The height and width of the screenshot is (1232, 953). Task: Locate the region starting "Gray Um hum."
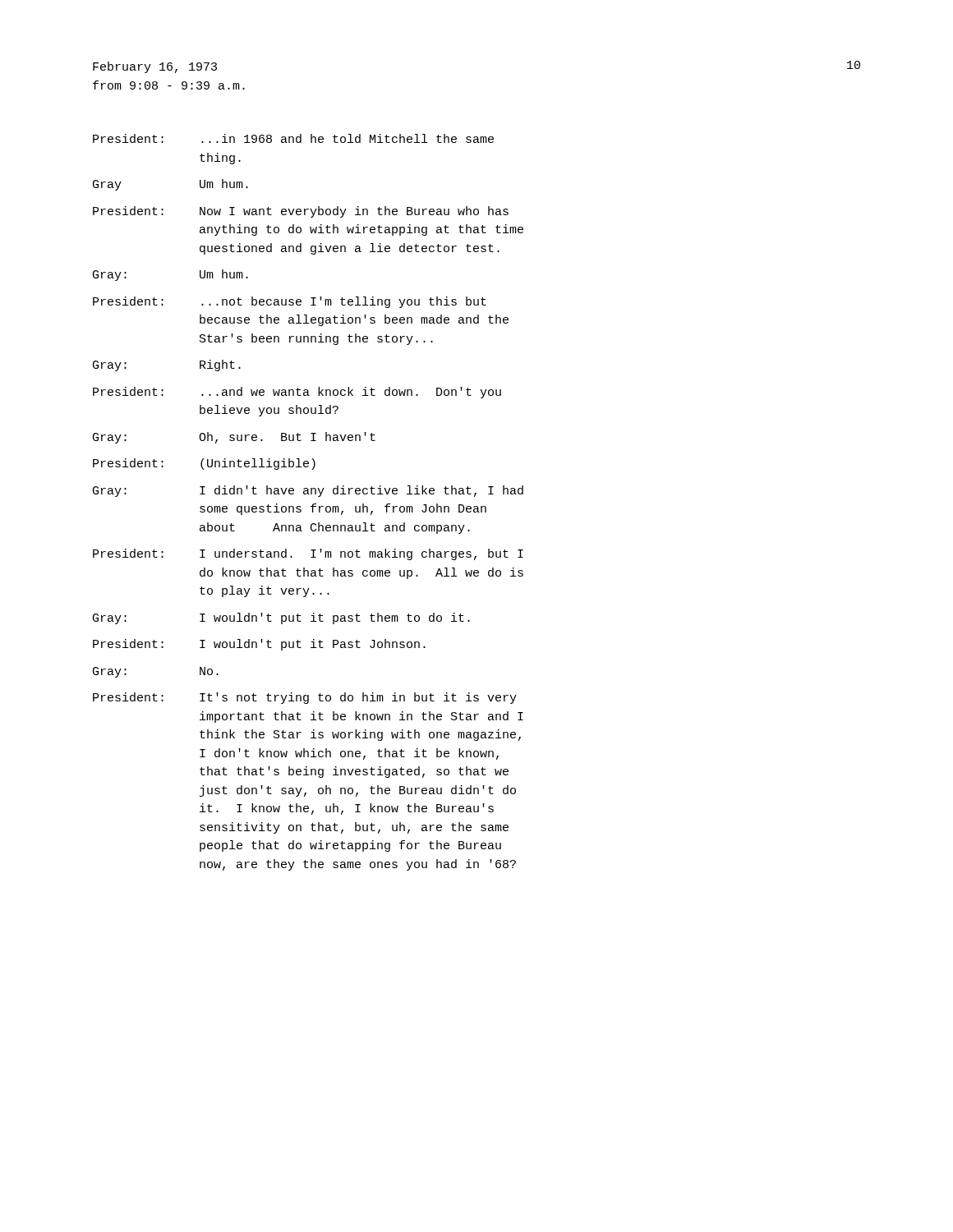click(102, 184)
